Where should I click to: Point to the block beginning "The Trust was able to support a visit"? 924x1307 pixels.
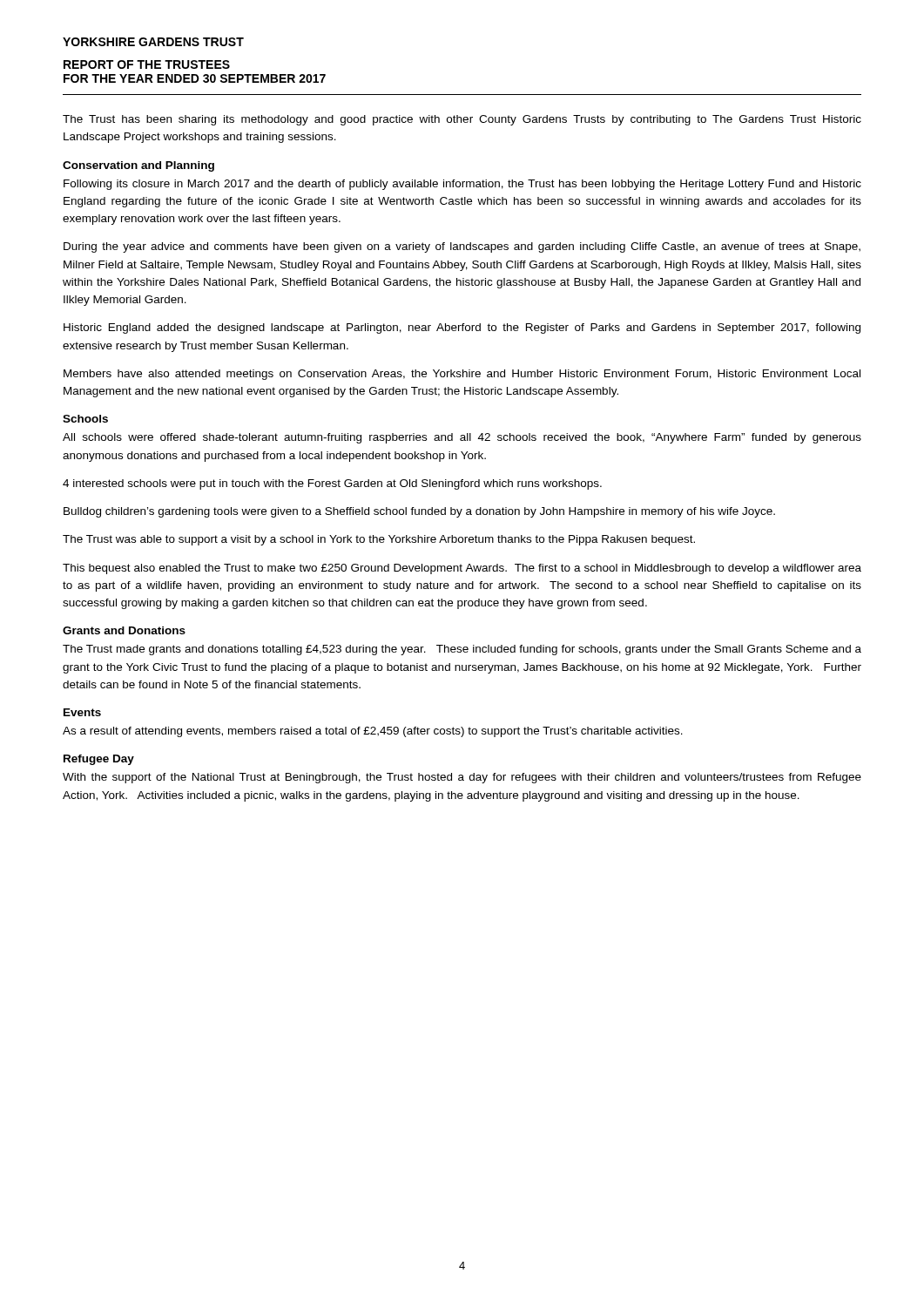[379, 539]
